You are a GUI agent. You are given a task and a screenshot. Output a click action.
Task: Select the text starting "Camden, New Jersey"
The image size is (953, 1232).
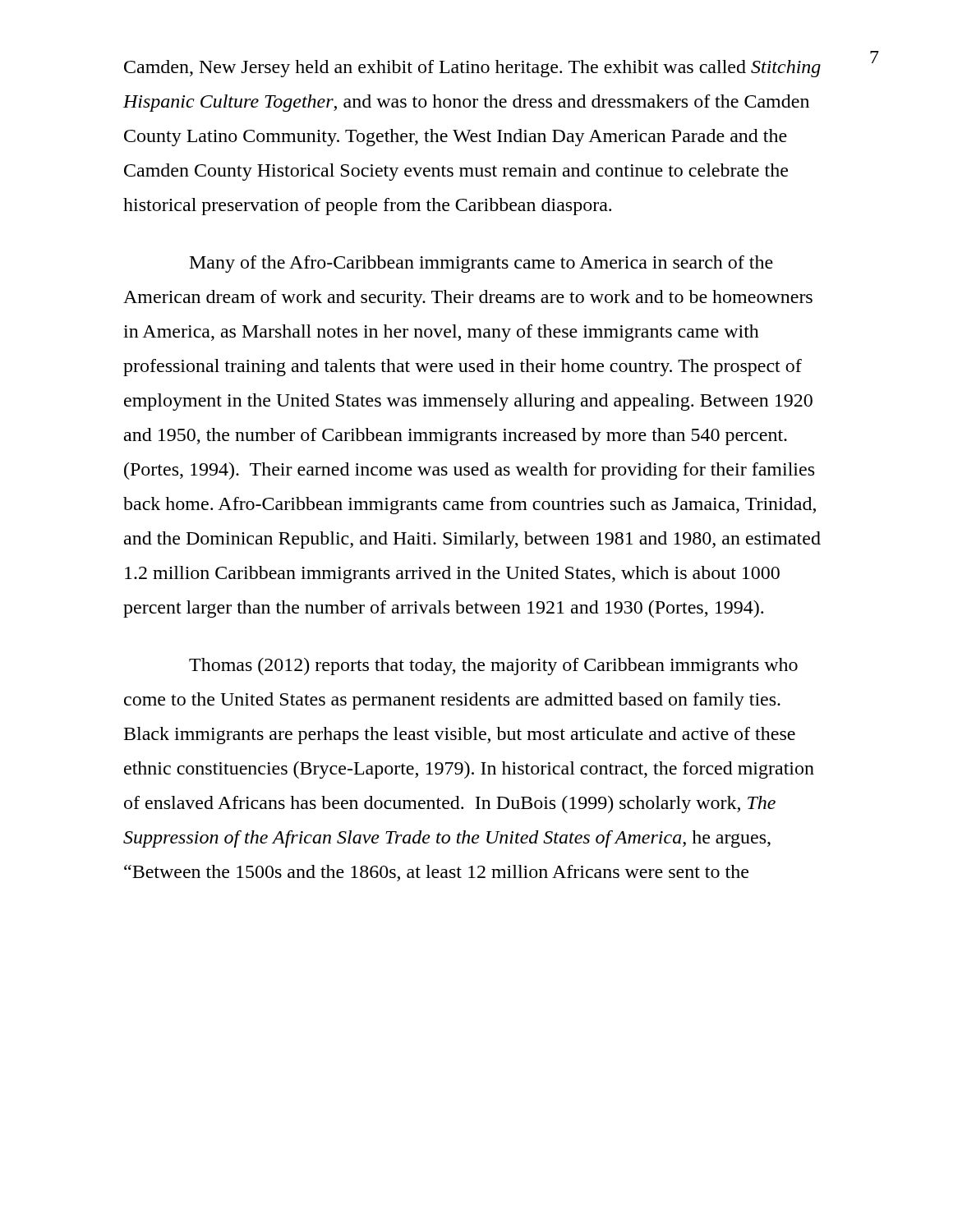(x=472, y=136)
